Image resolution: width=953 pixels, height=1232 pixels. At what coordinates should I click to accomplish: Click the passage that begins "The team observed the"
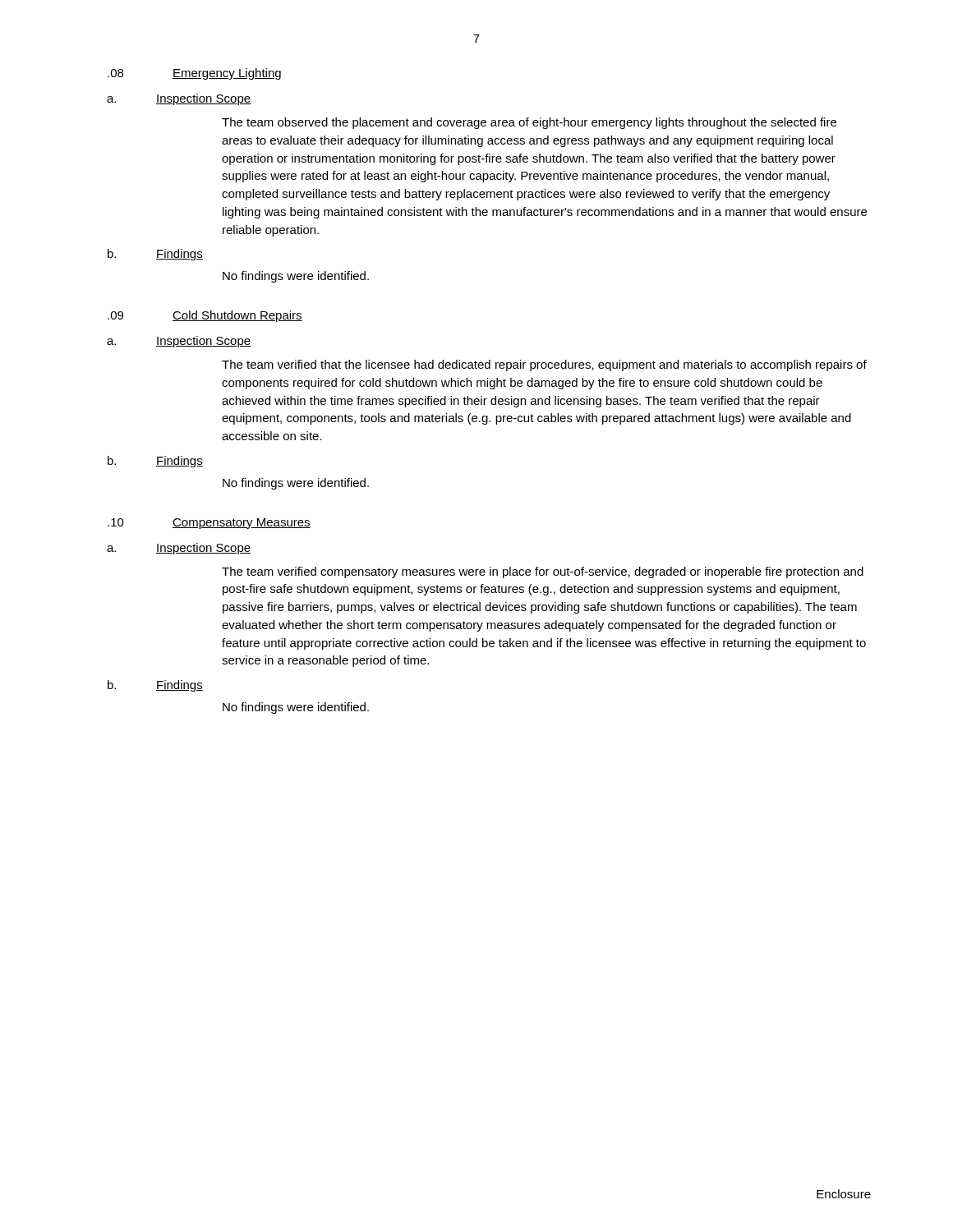(545, 176)
